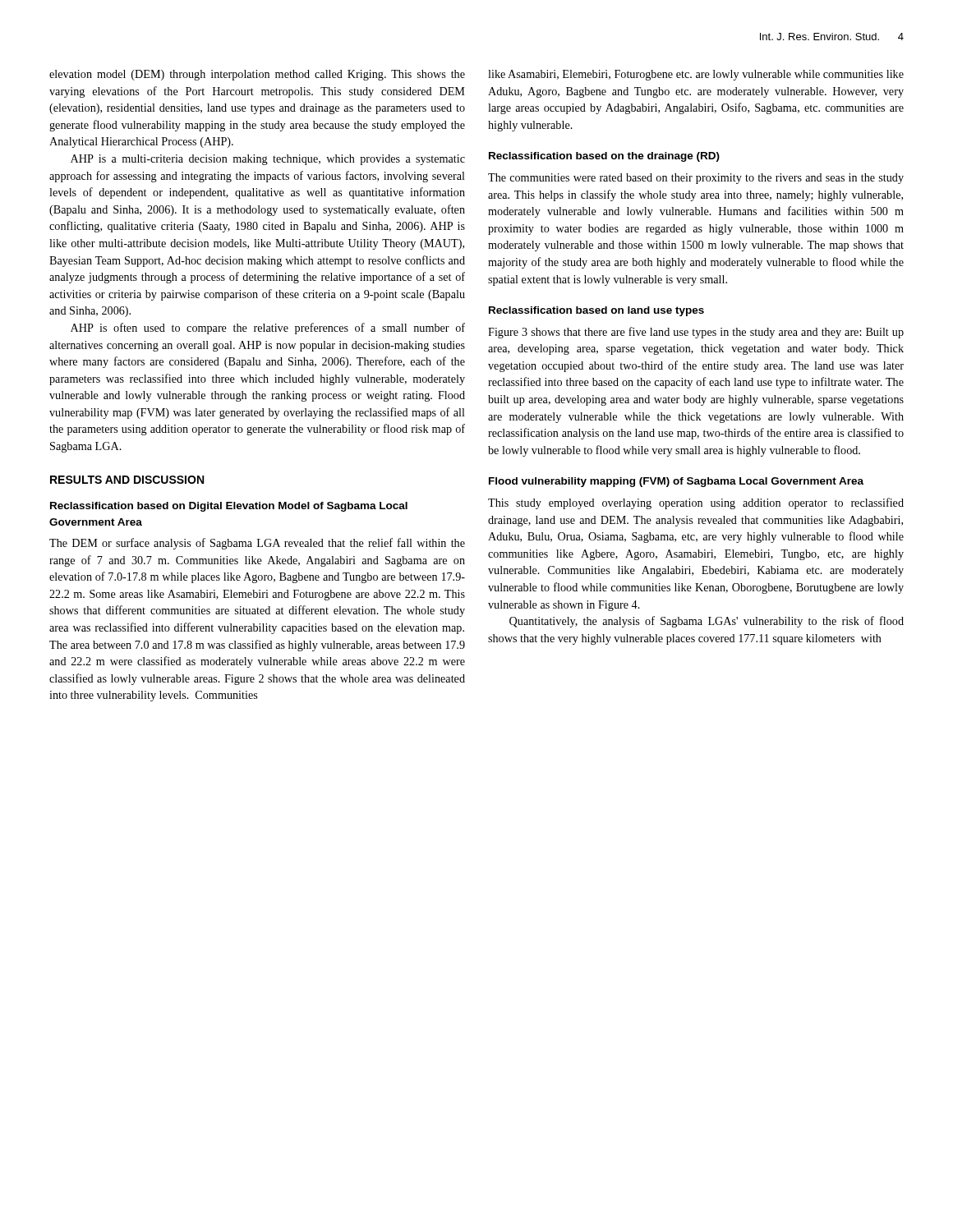
Task: Point to "Reclassification based on land use types"
Action: [596, 310]
